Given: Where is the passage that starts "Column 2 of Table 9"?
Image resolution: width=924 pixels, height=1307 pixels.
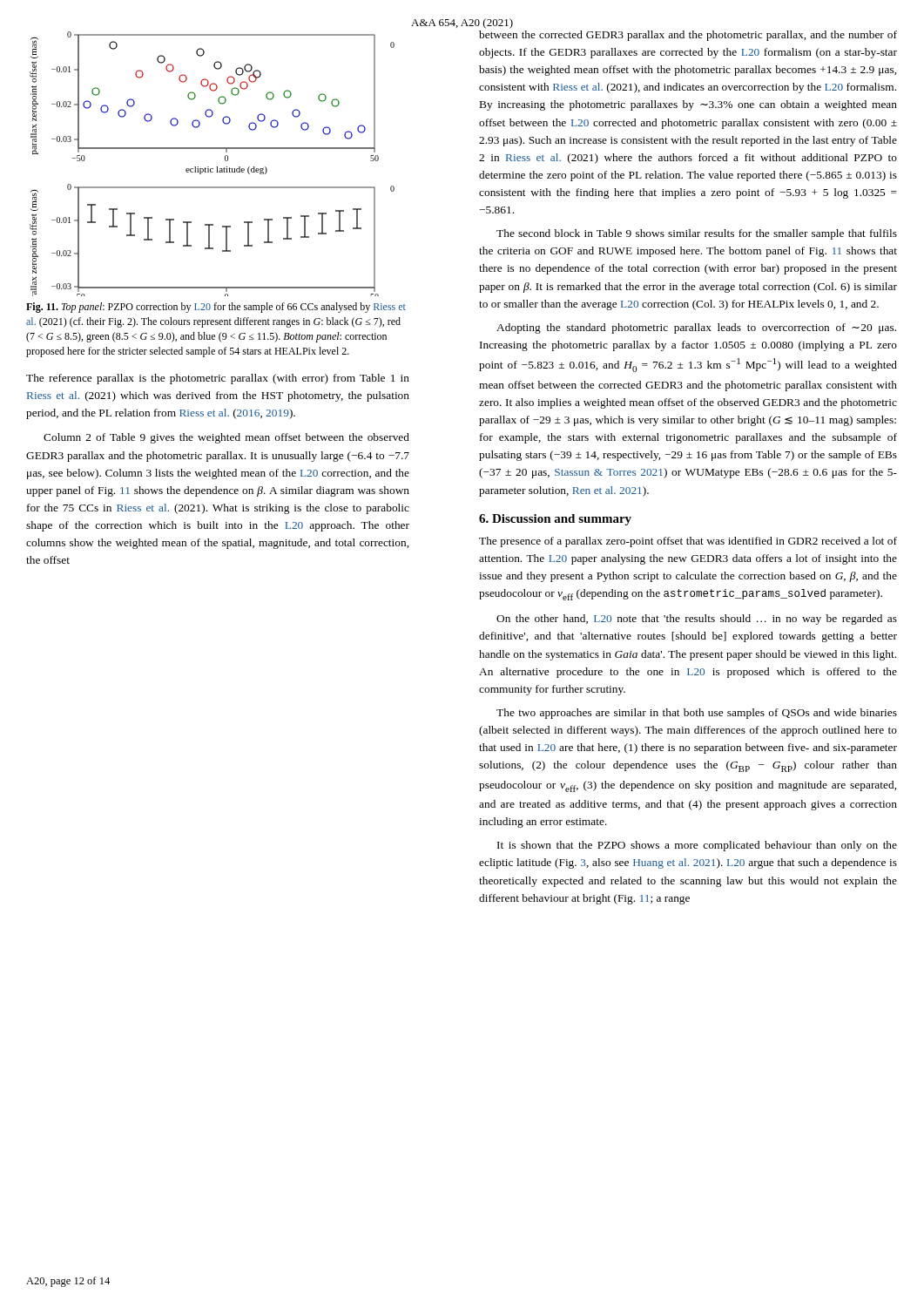Looking at the screenshot, I should (218, 499).
